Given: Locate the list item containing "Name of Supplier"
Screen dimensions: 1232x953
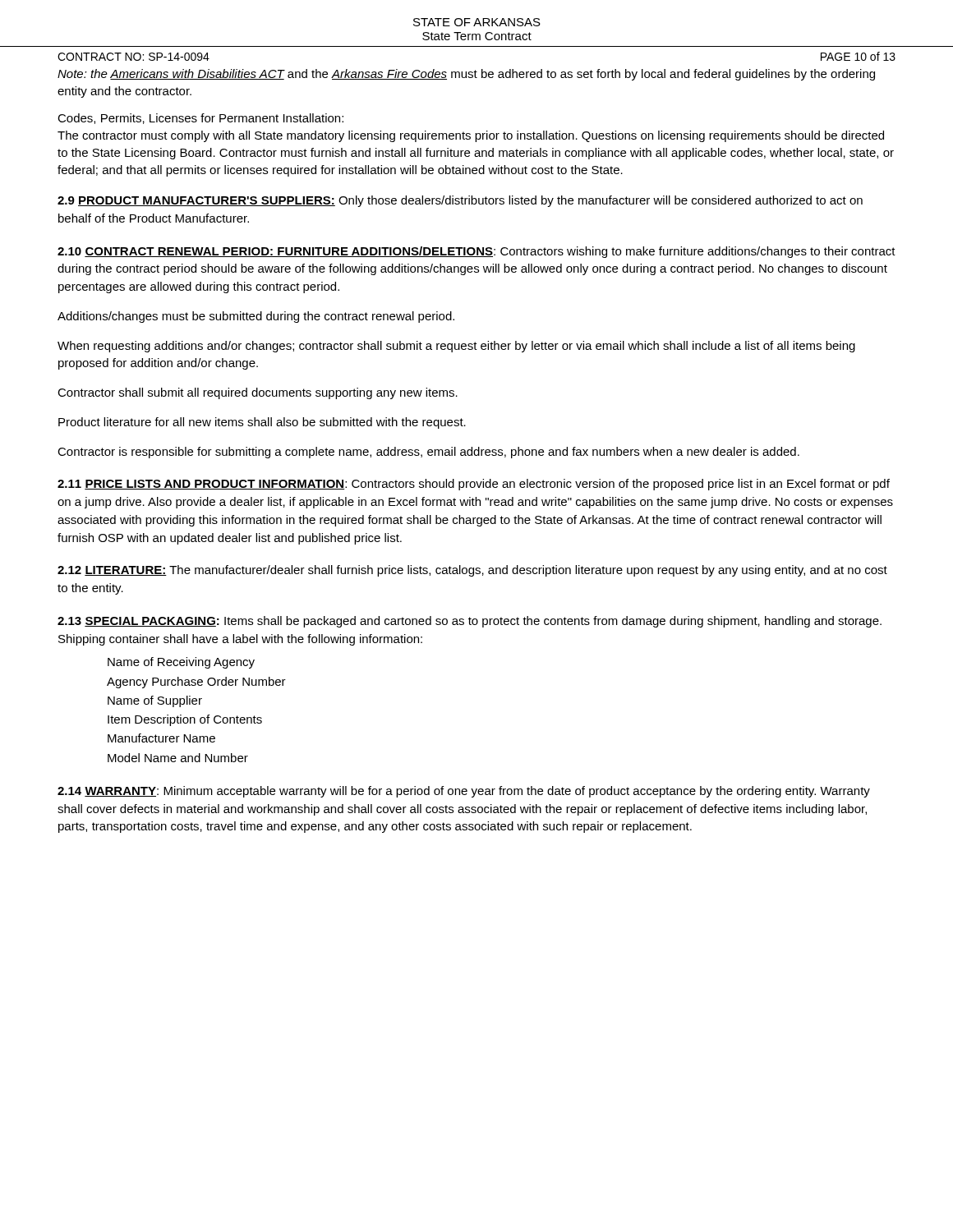Looking at the screenshot, I should click(x=154, y=700).
